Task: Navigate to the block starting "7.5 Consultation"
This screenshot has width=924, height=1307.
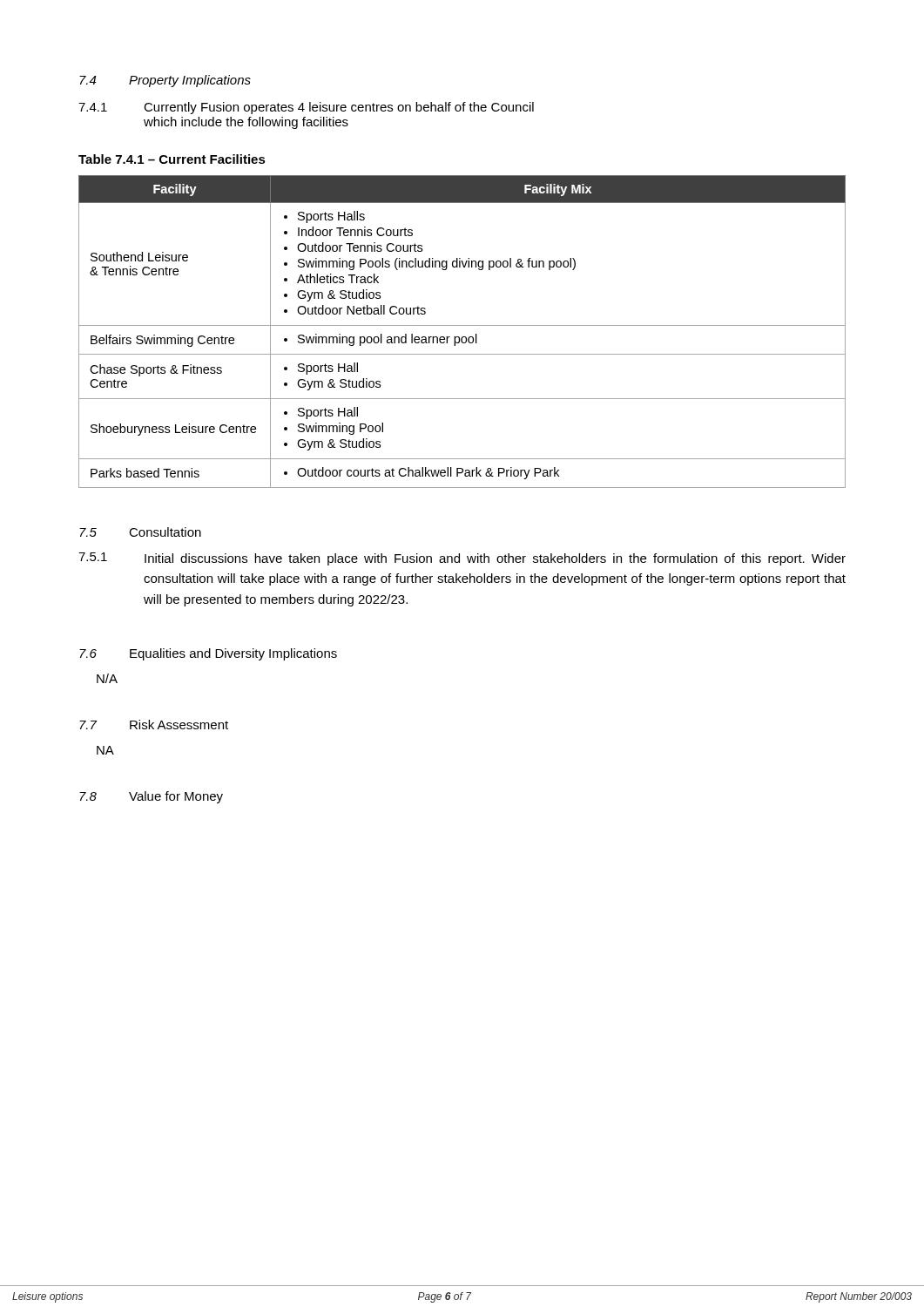Action: tap(140, 532)
